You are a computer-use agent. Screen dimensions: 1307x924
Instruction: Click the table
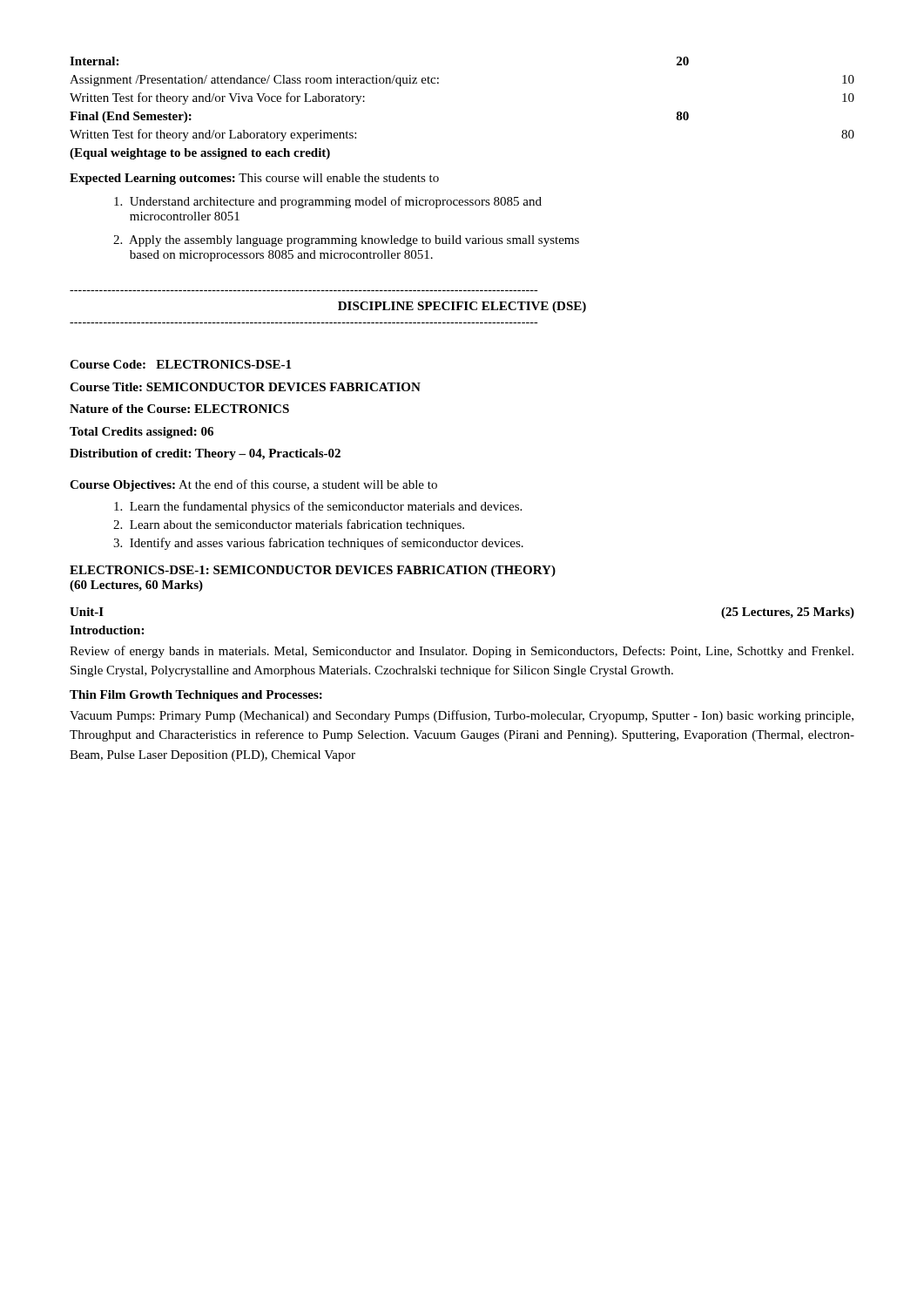tap(462, 107)
